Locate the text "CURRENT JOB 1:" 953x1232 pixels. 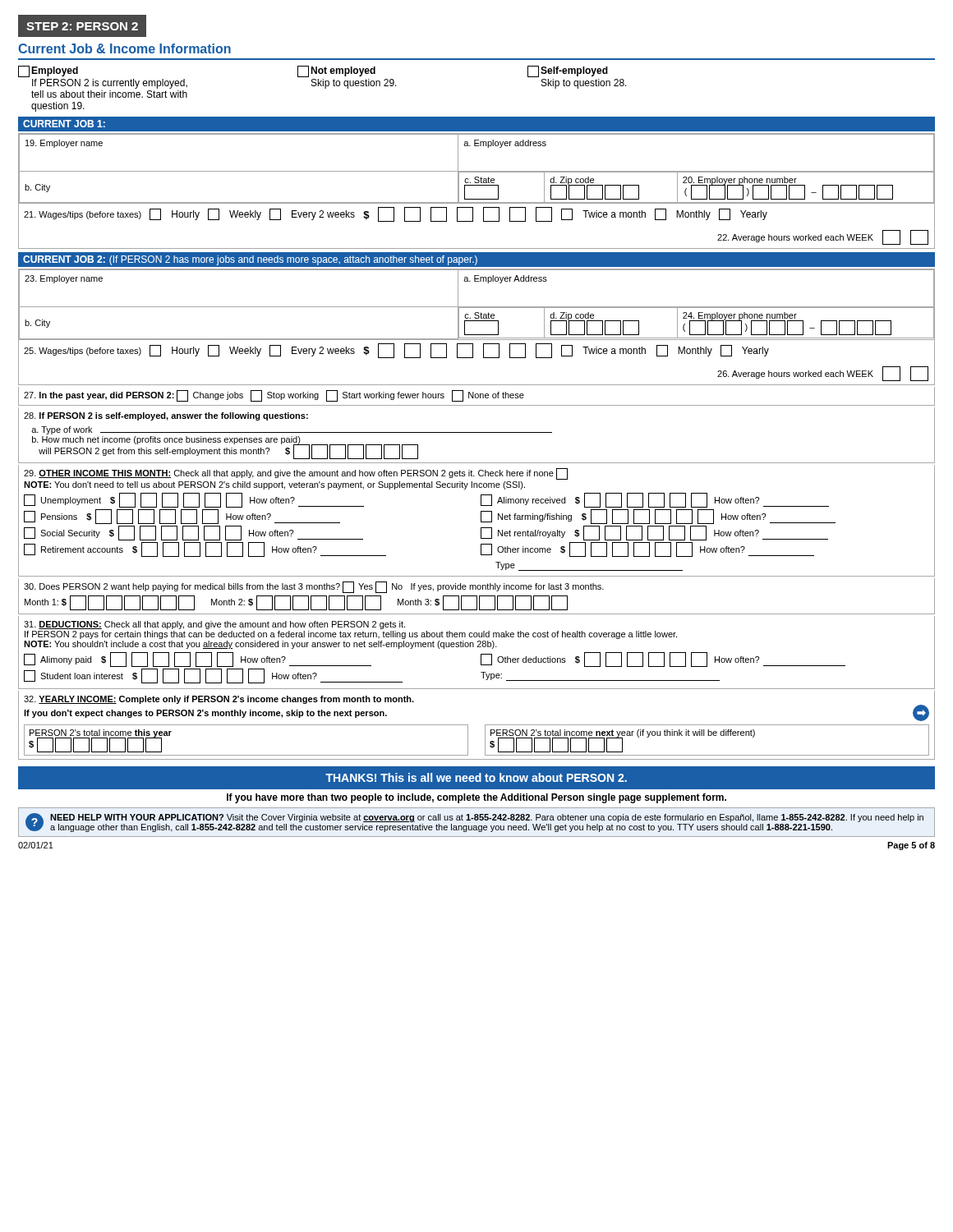[x=476, y=124]
